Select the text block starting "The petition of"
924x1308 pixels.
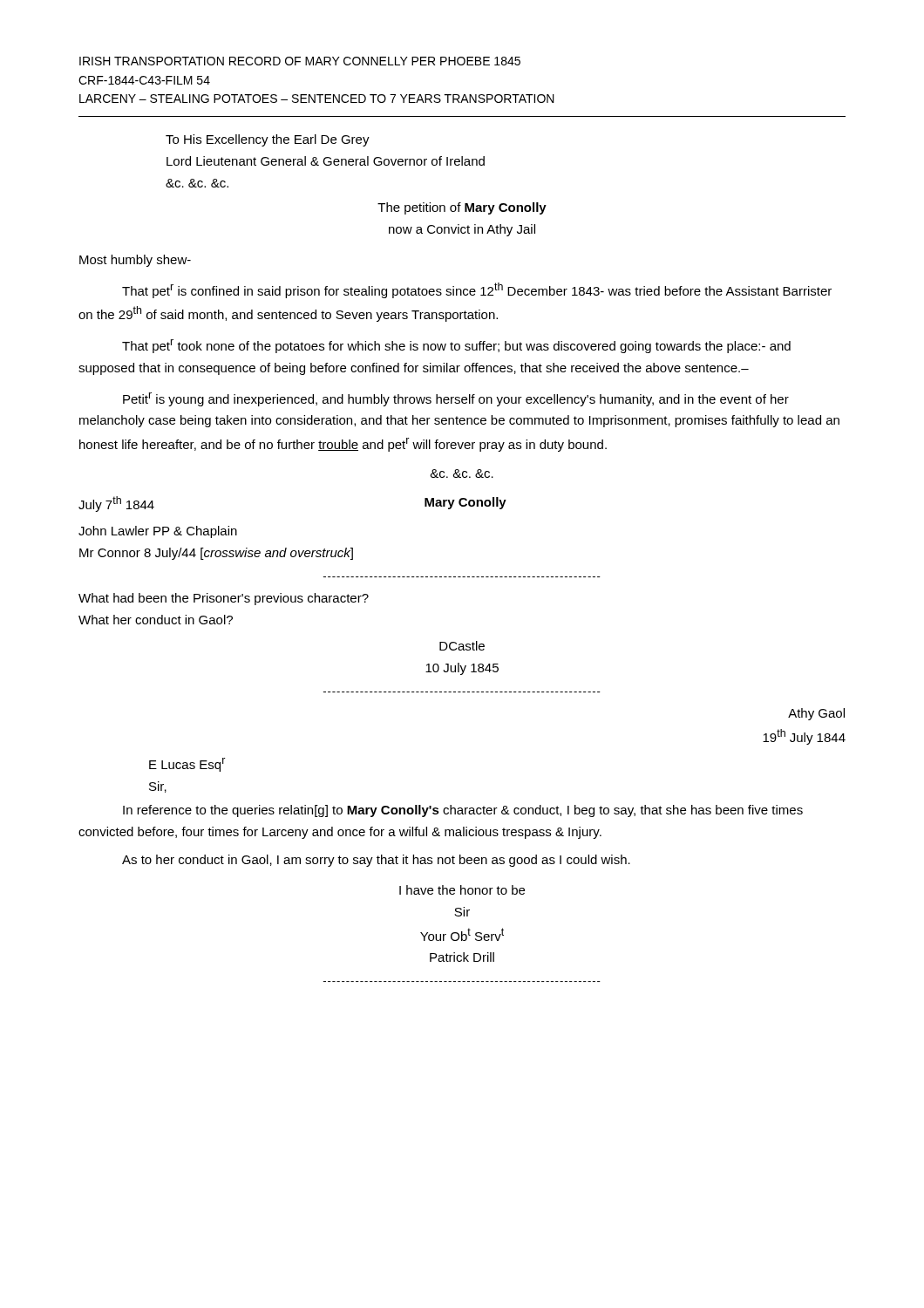point(462,218)
